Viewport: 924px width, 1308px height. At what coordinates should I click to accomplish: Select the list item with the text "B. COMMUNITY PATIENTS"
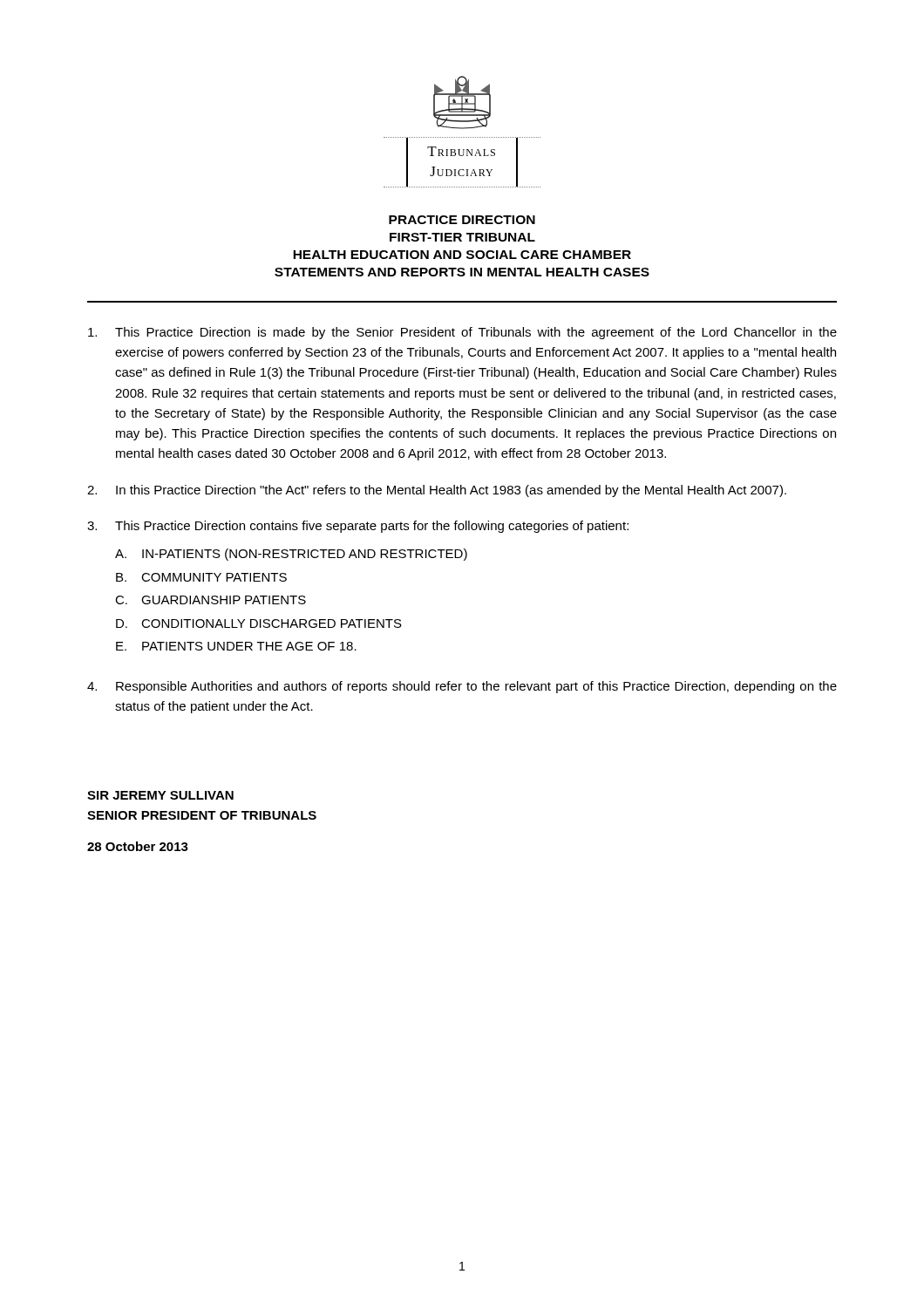tap(201, 577)
